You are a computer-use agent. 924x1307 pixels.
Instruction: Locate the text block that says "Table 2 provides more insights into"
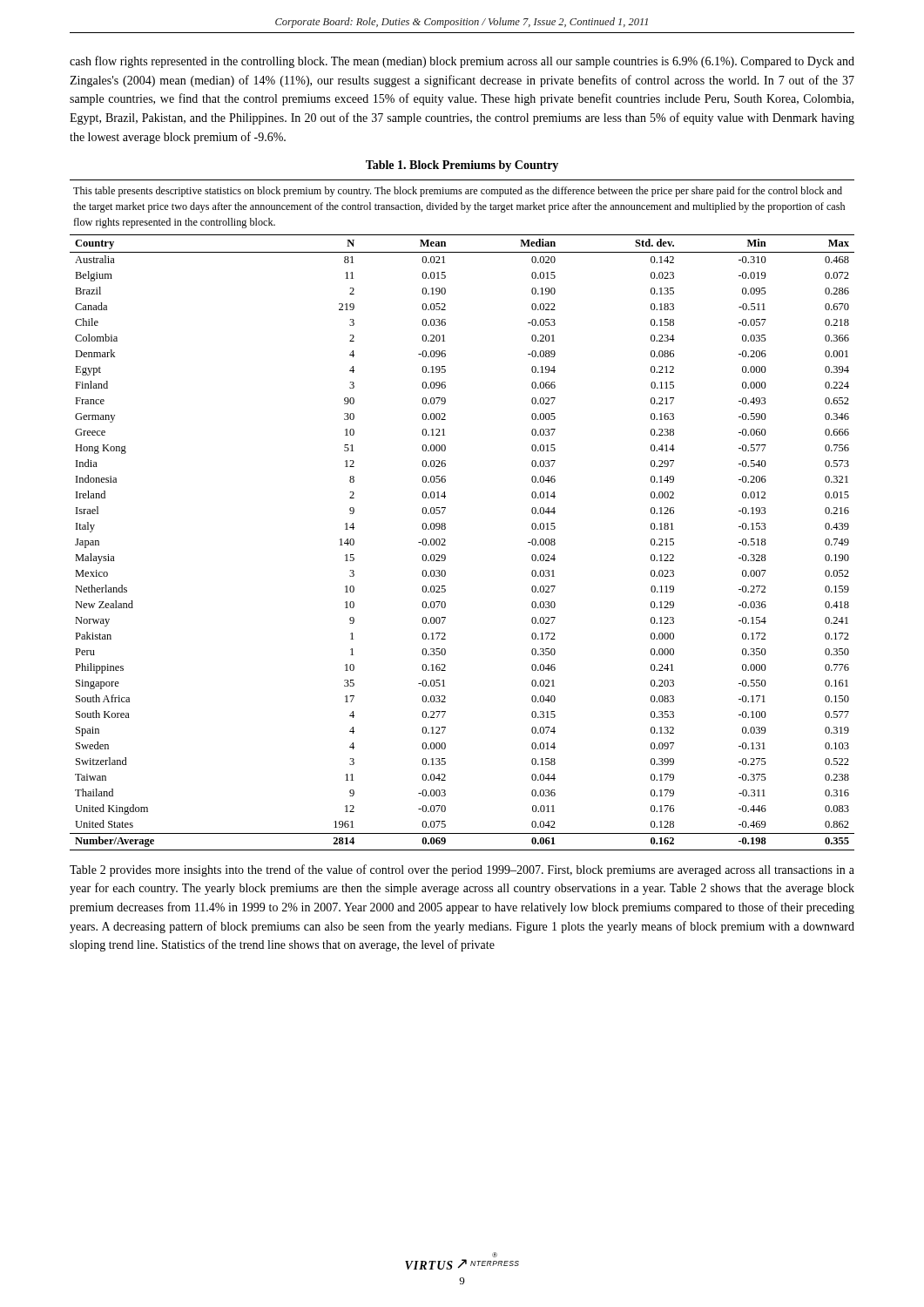(x=462, y=907)
